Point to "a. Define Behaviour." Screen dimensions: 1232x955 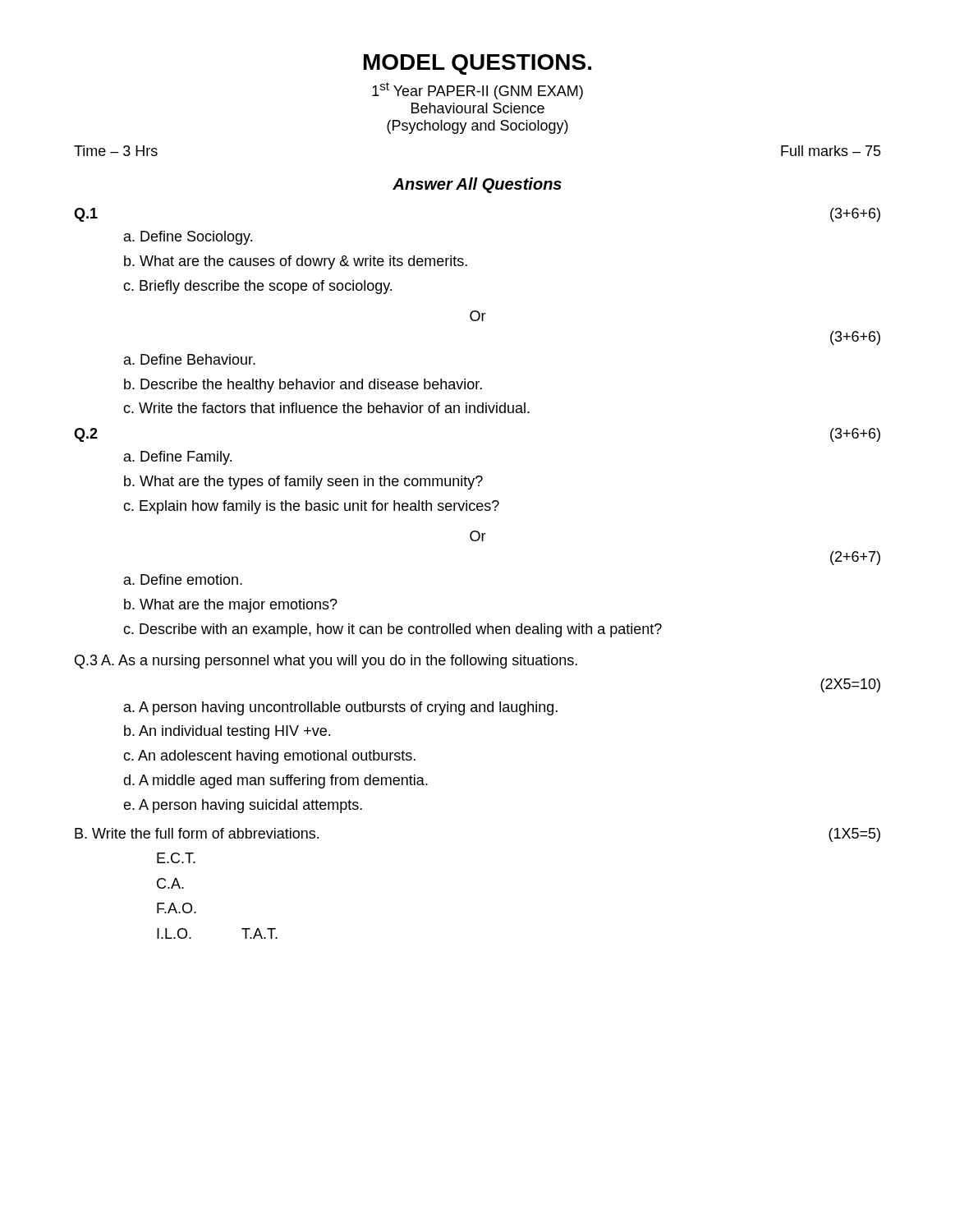[x=190, y=359]
